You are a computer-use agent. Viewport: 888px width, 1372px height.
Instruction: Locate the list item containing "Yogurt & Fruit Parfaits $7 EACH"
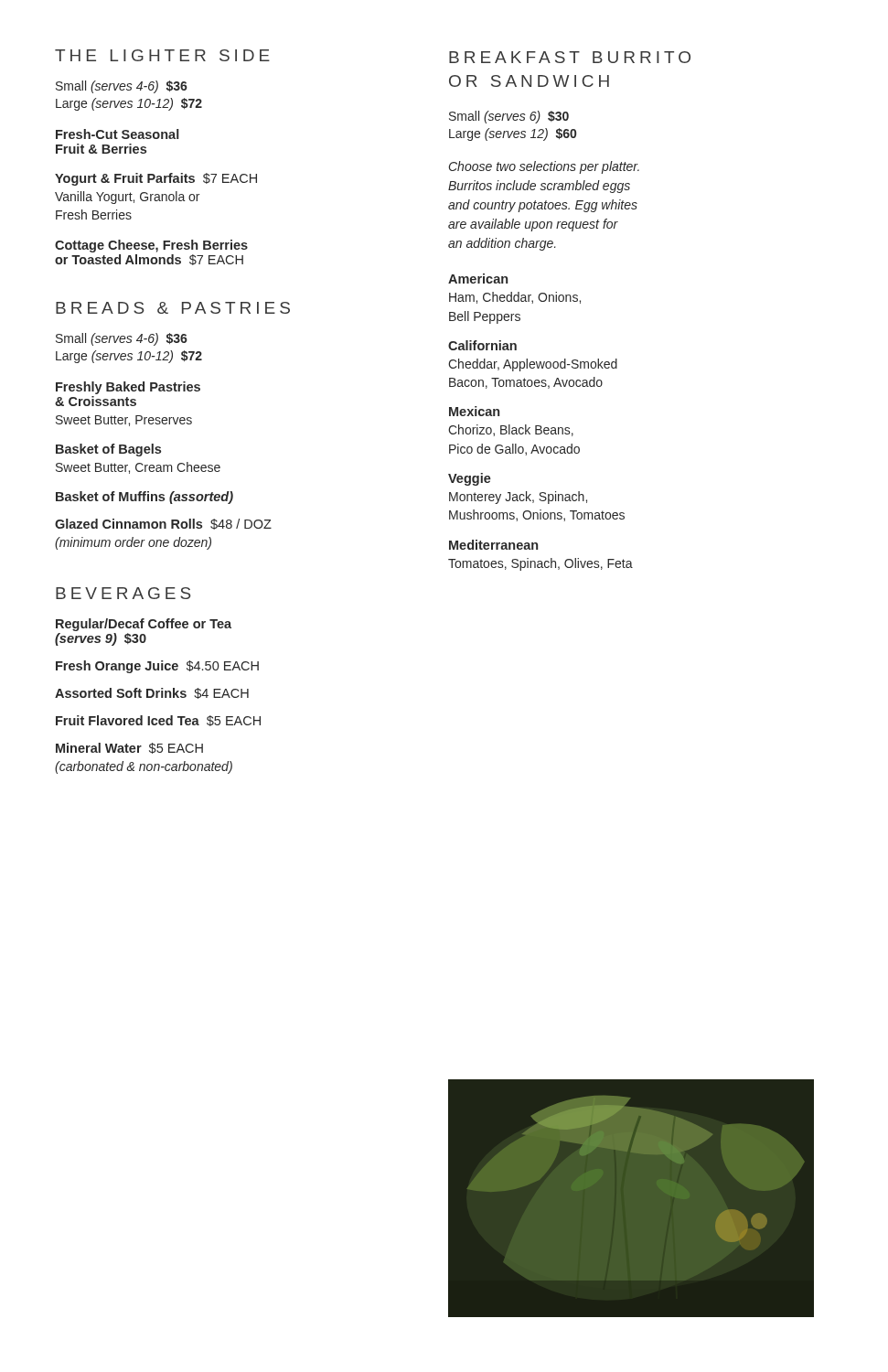coord(156,179)
